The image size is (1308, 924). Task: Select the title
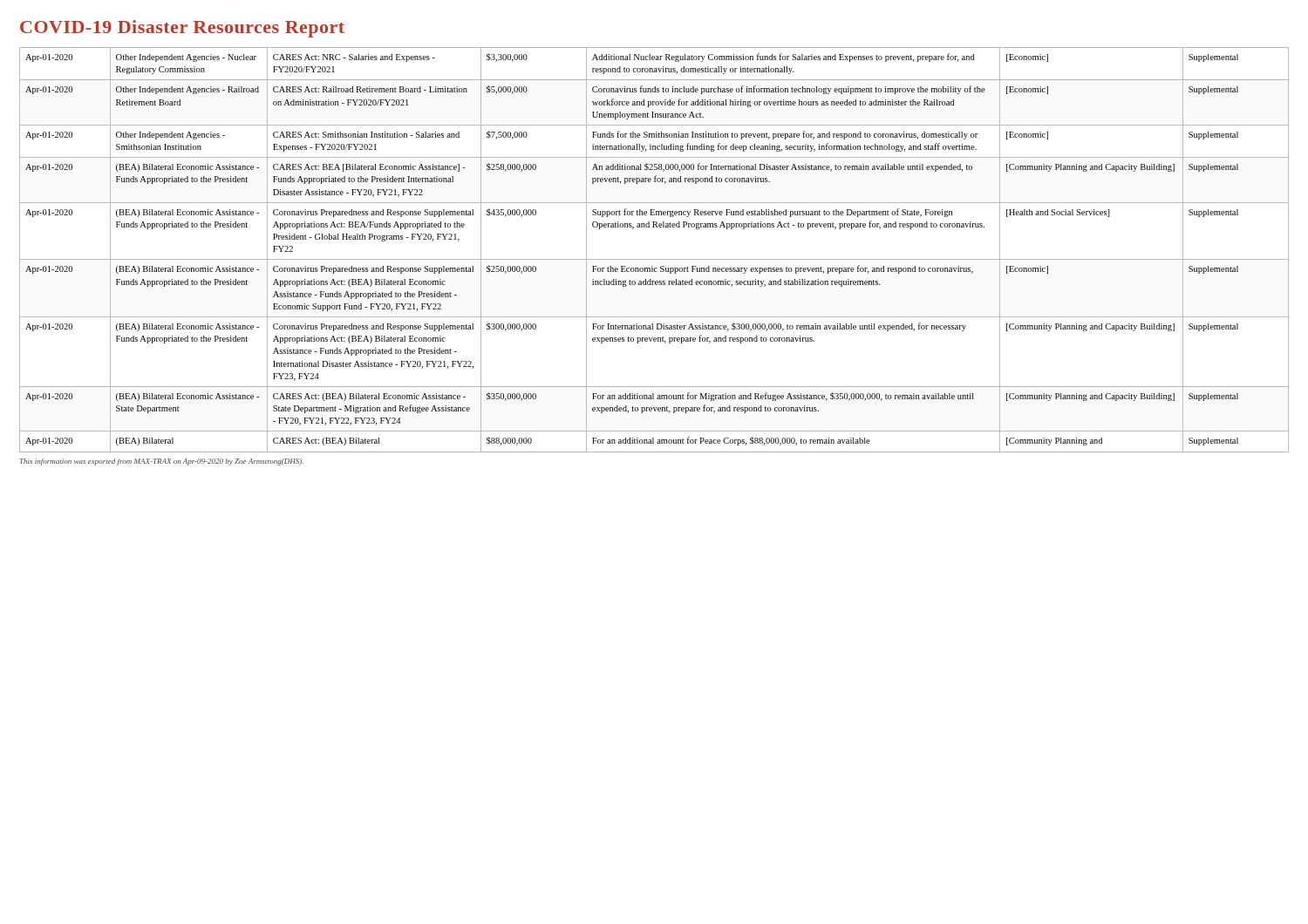click(654, 27)
